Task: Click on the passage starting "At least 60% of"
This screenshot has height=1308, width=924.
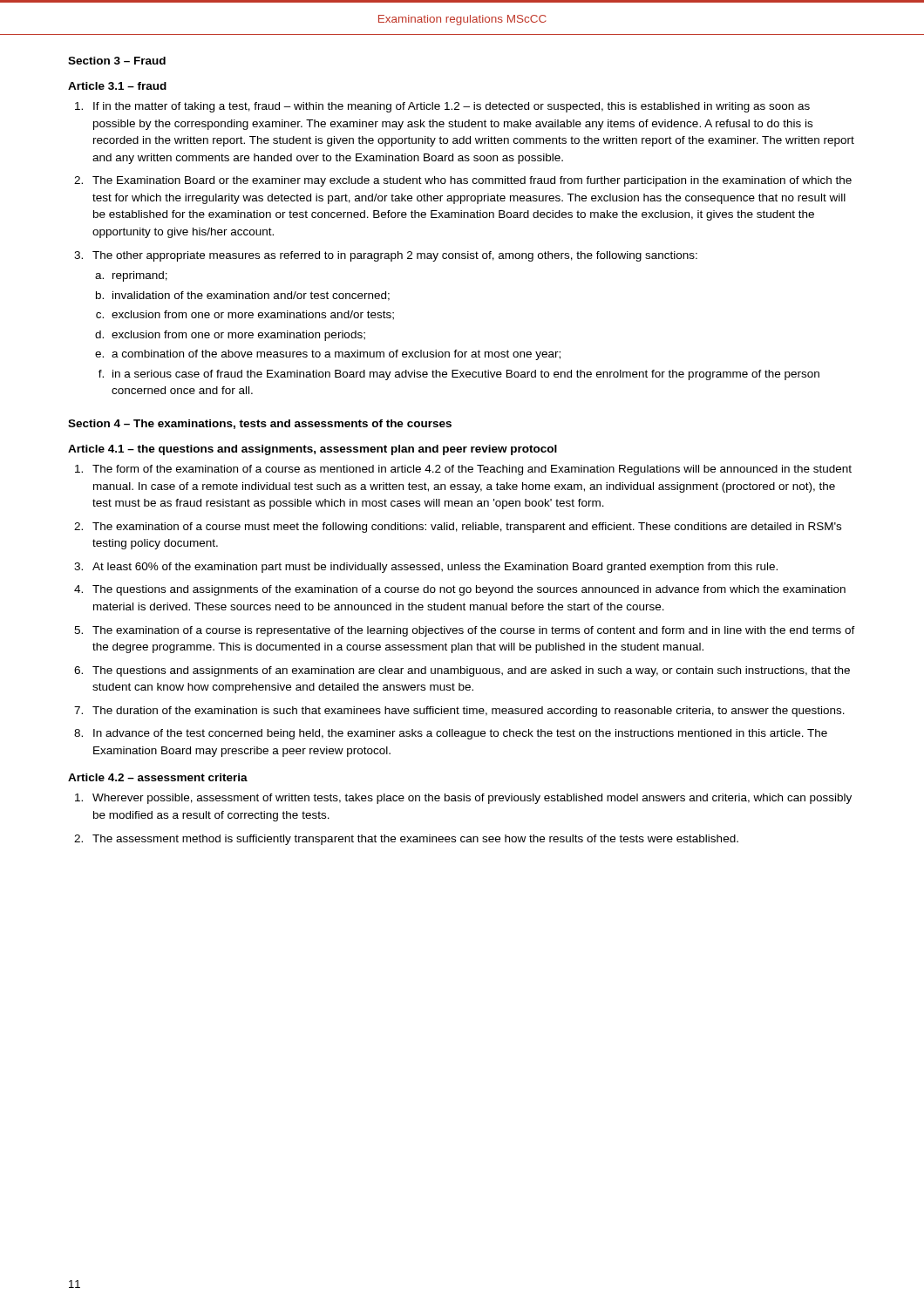Action: click(435, 566)
